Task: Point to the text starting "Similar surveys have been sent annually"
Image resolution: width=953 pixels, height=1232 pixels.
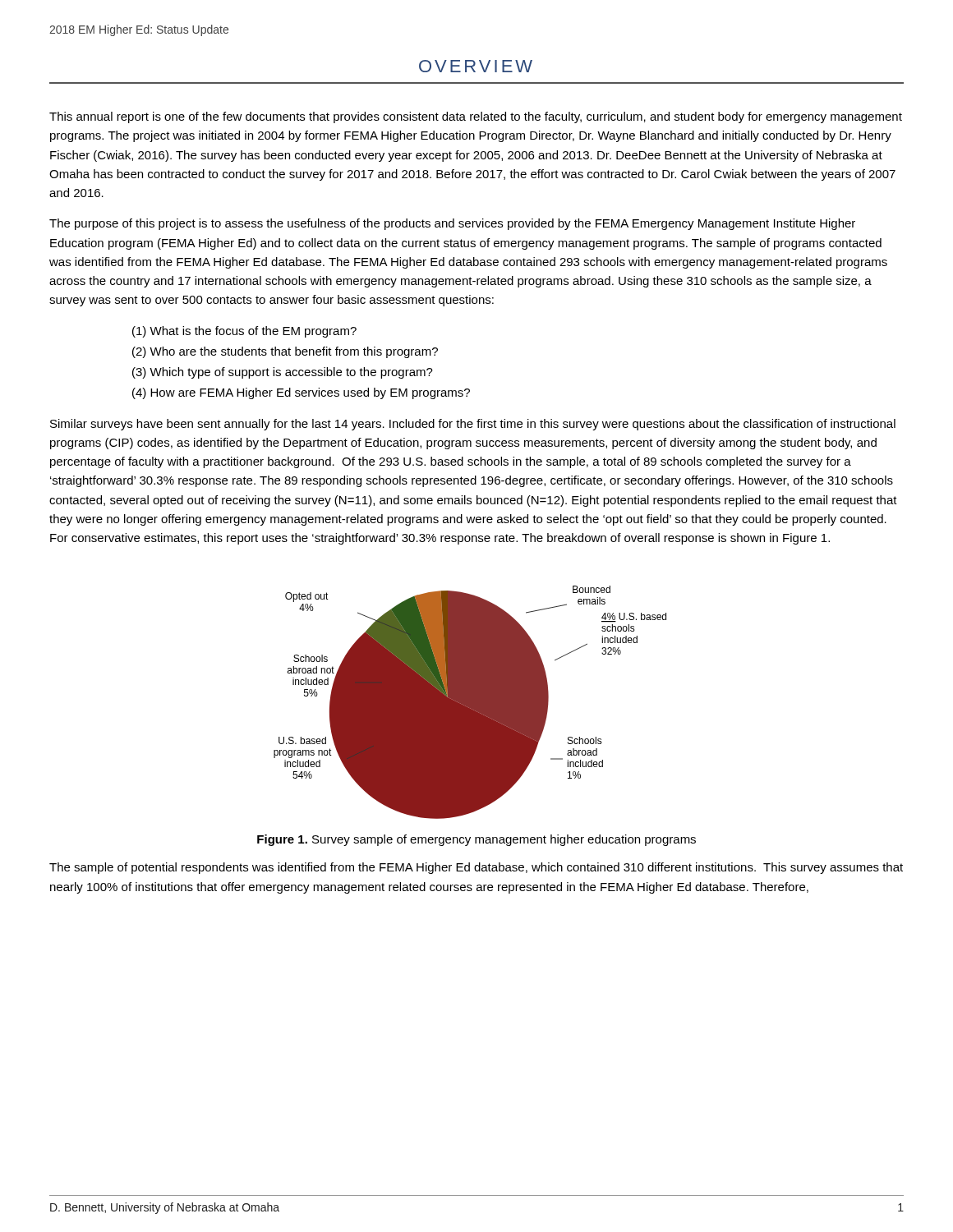Action: point(476,480)
